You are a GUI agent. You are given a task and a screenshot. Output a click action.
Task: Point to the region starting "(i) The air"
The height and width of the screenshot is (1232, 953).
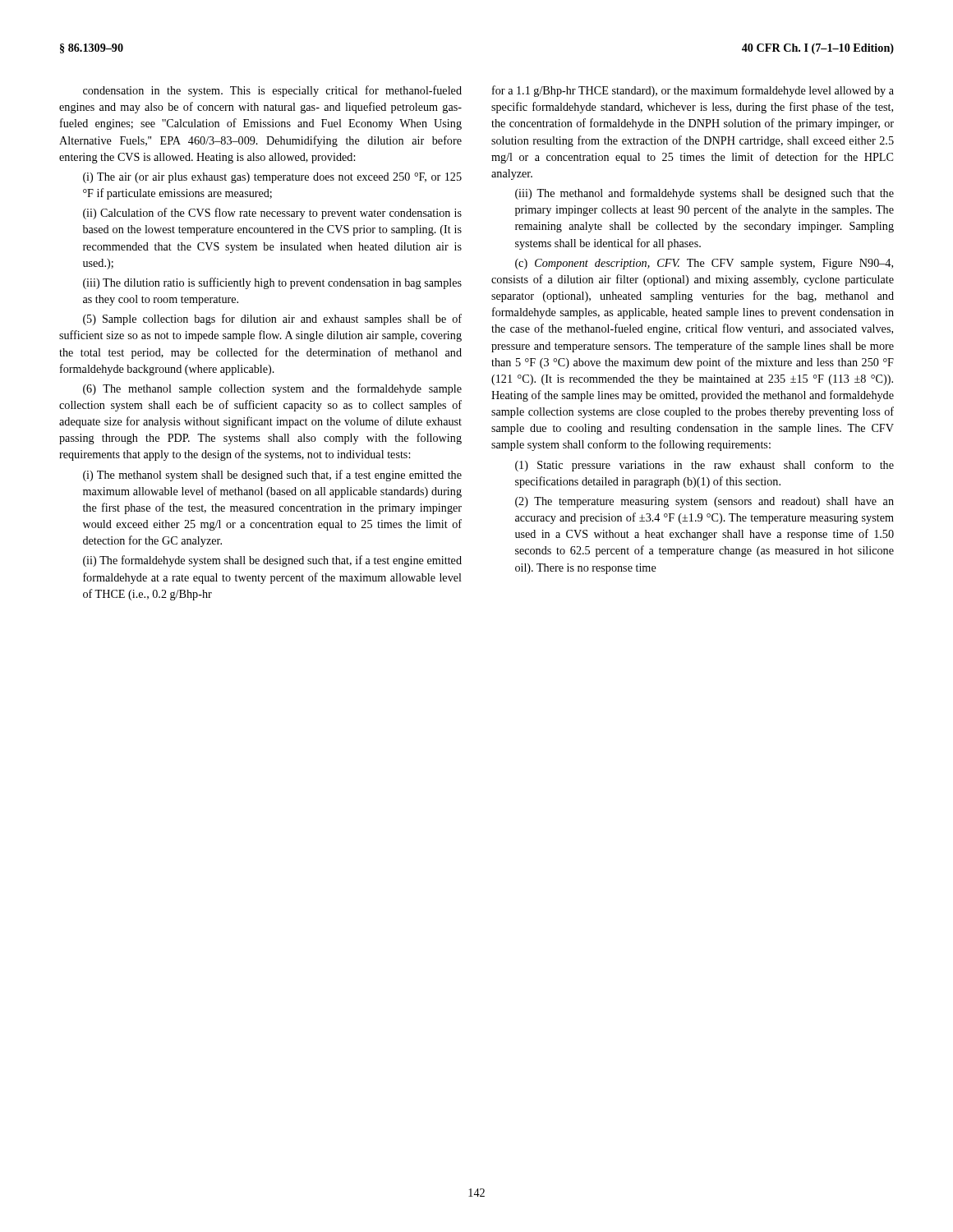click(260, 185)
